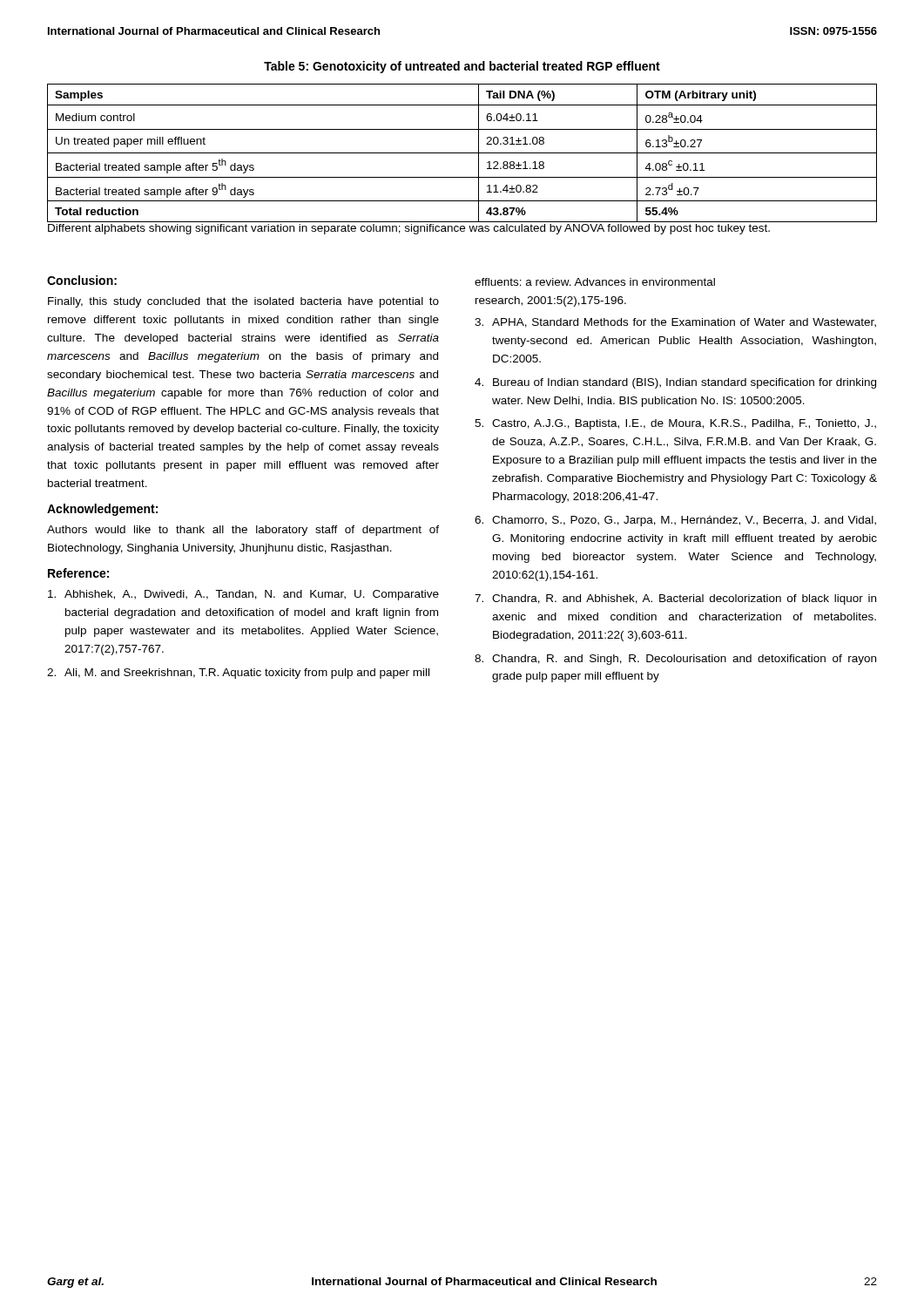Click on the list item that says "8. Chandra, R. and"
924x1307 pixels.
coord(676,668)
